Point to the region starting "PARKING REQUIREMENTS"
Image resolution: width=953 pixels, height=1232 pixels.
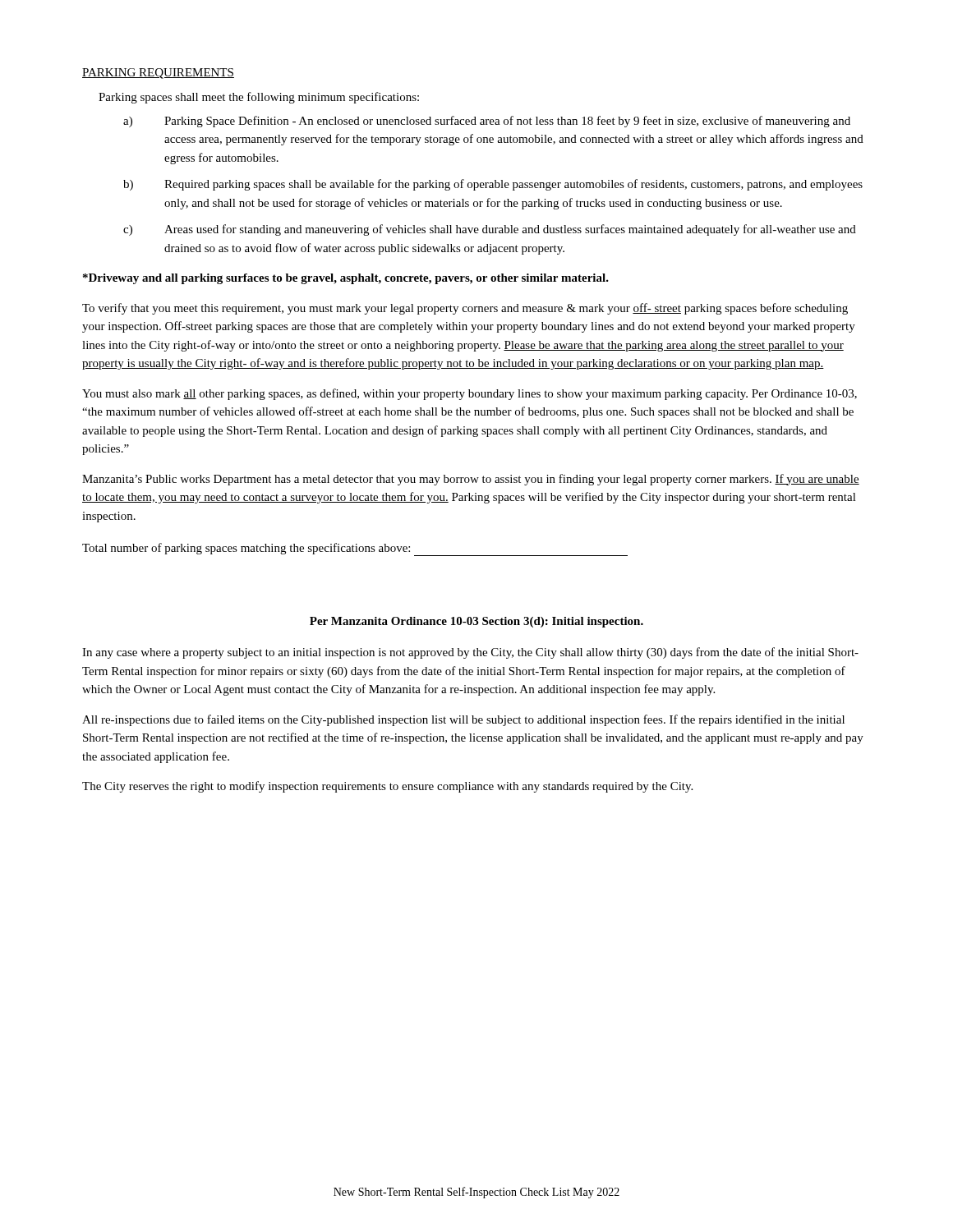(x=158, y=72)
